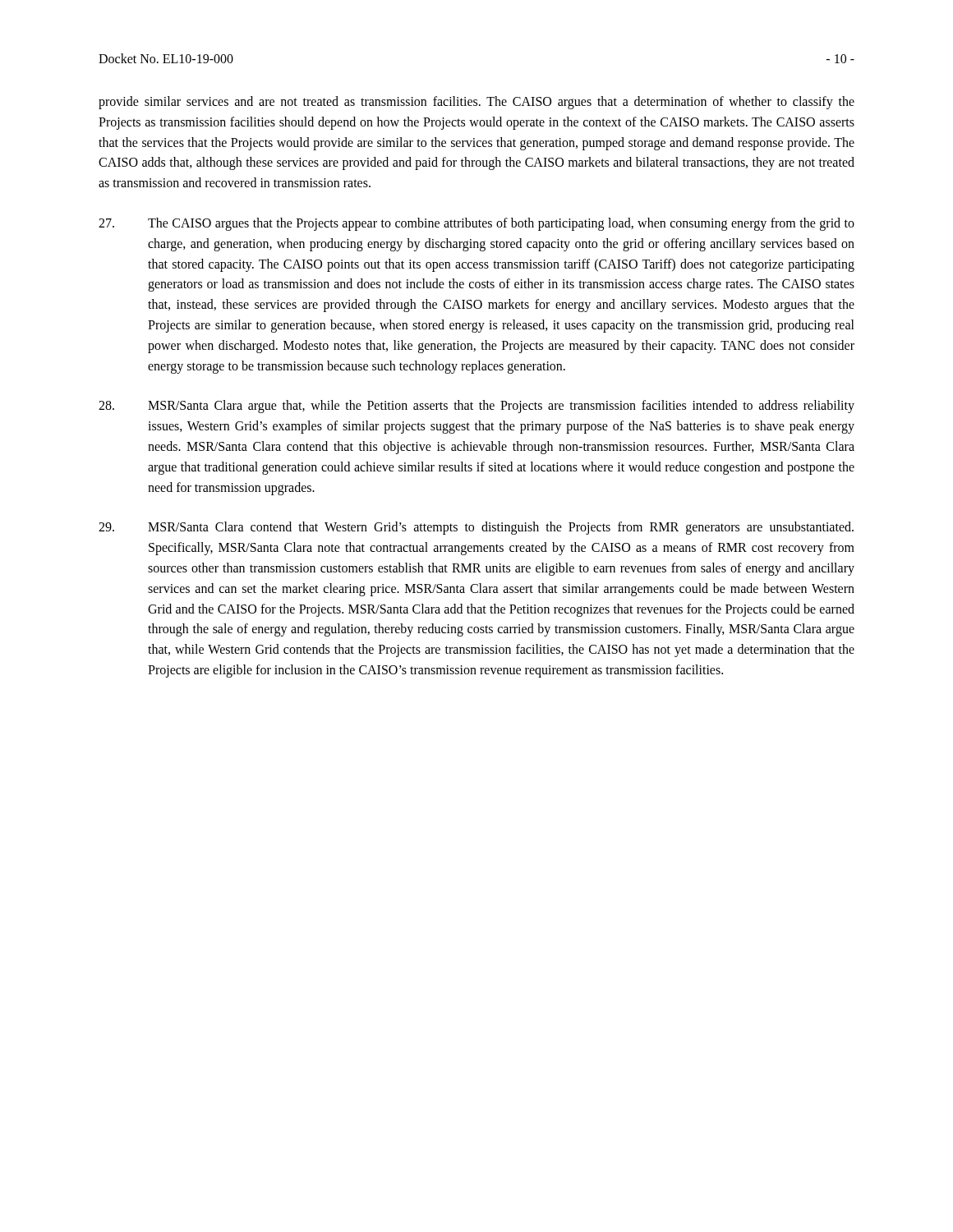Click on the text starting "provide similar services and are"
The width and height of the screenshot is (953, 1232).
(x=476, y=142)
